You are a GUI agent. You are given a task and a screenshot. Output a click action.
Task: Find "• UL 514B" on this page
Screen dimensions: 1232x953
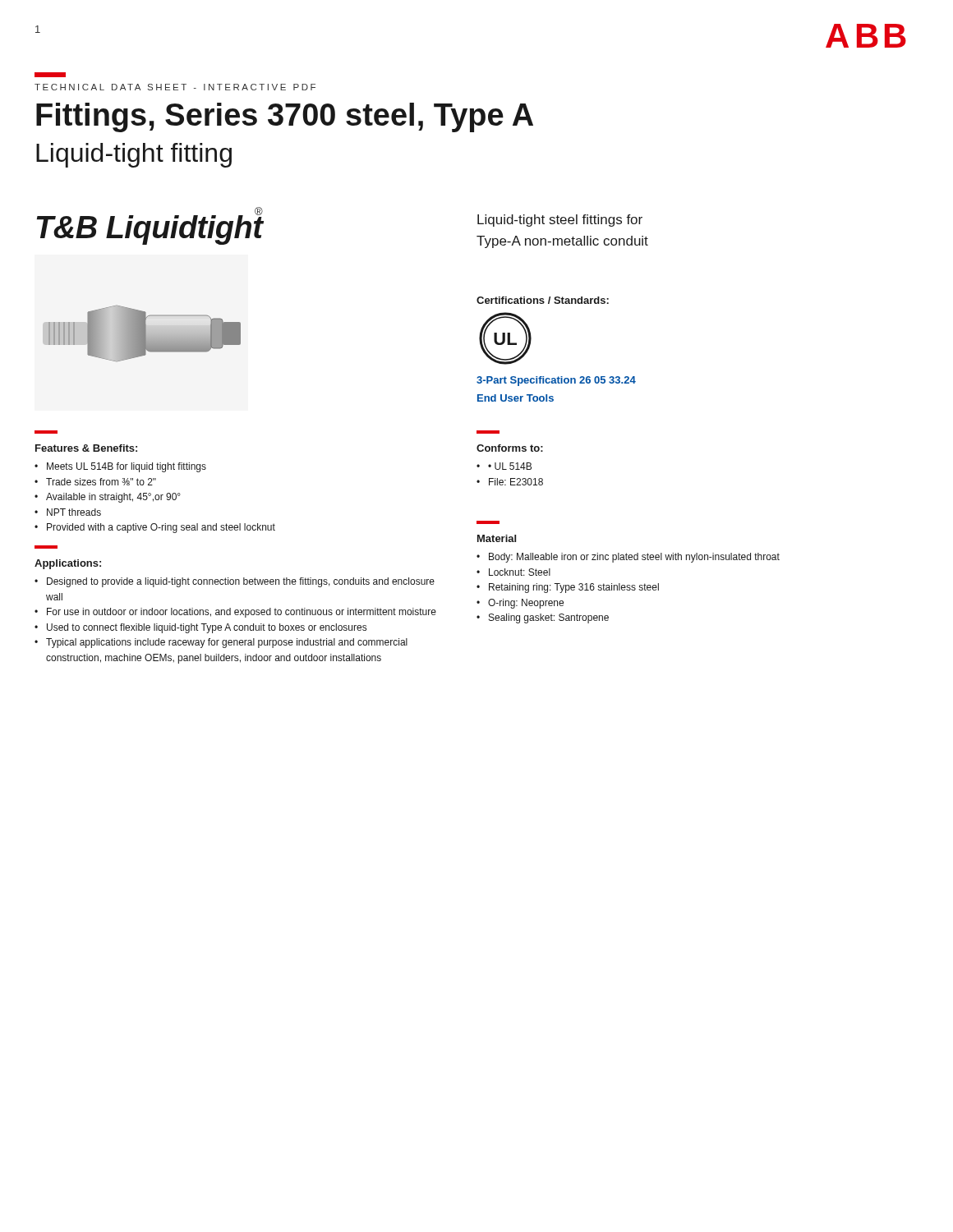pos(510,466)
